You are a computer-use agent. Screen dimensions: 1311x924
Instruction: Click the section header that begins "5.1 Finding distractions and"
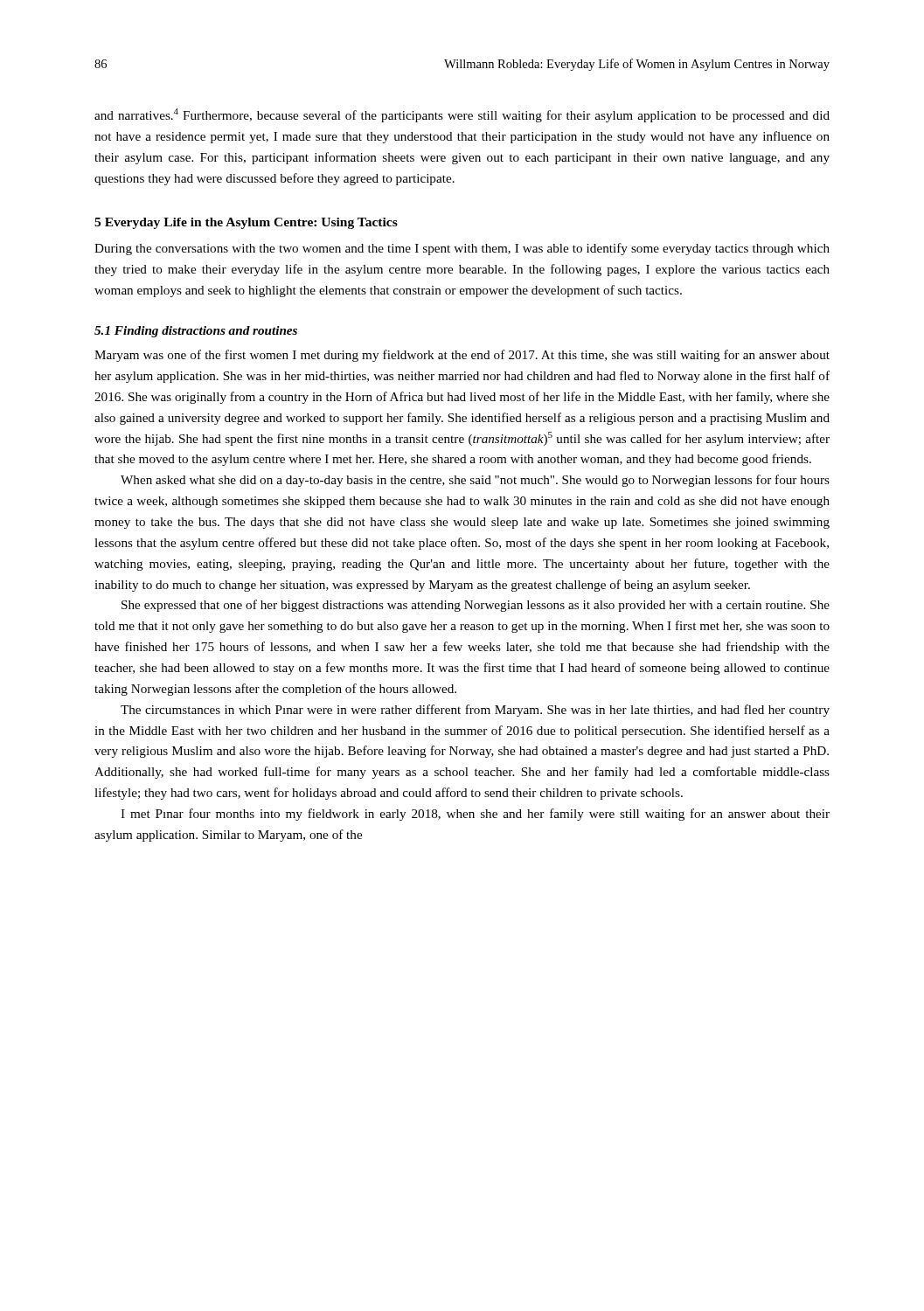coord(196,330)
